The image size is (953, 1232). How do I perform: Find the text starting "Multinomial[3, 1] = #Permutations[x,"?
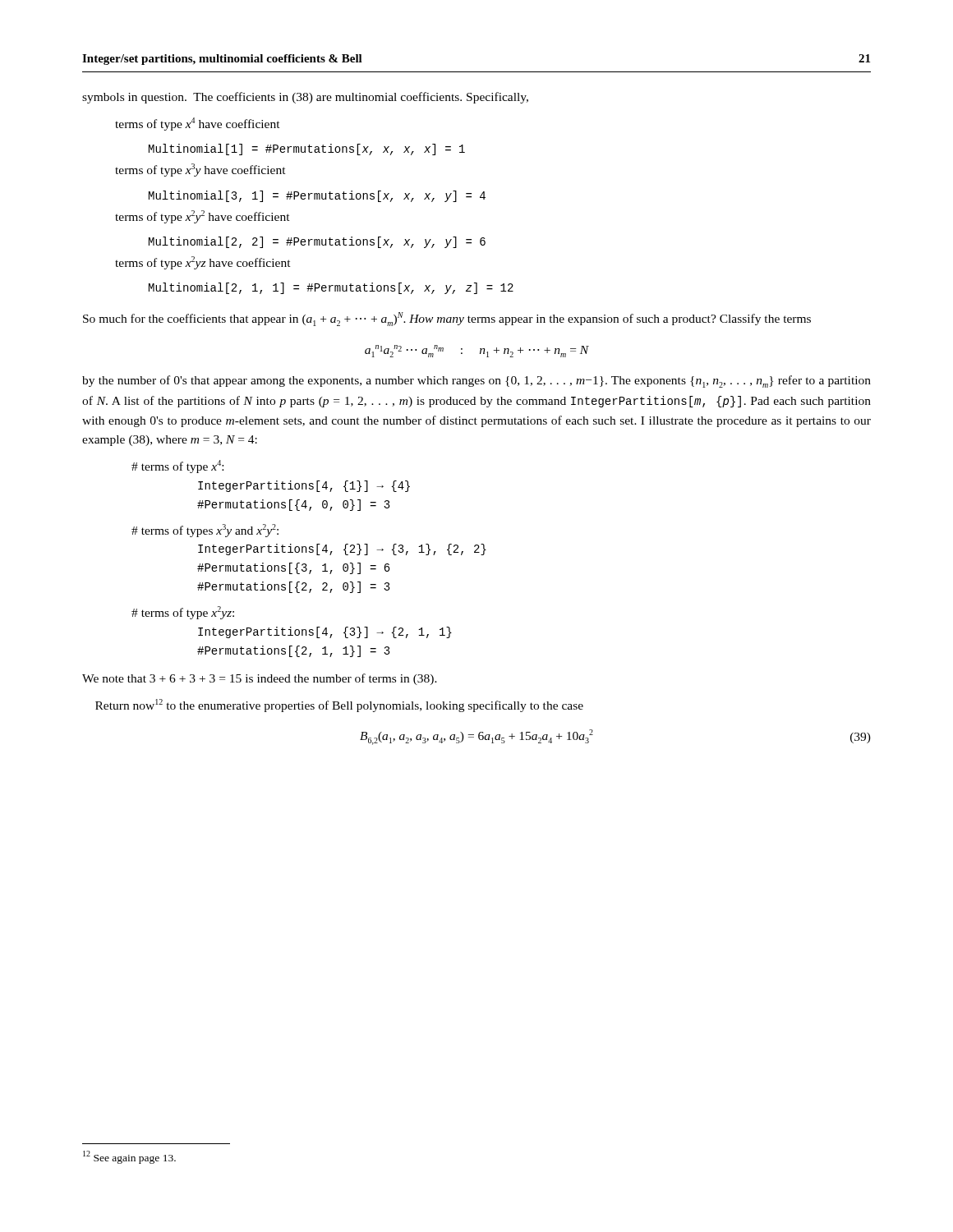click(317, 196)
